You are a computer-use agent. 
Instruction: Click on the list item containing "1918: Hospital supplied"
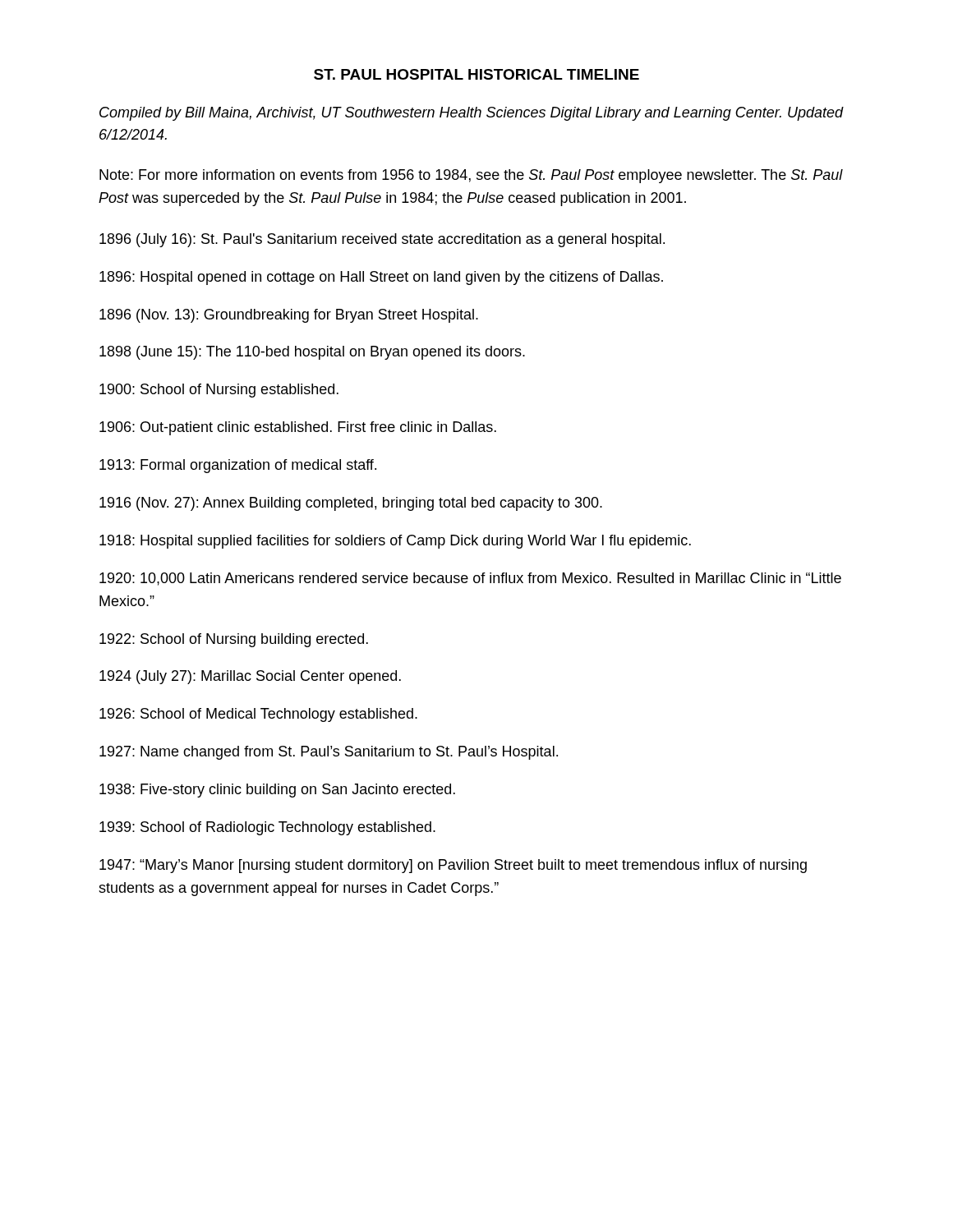click(x=395, y=540)
